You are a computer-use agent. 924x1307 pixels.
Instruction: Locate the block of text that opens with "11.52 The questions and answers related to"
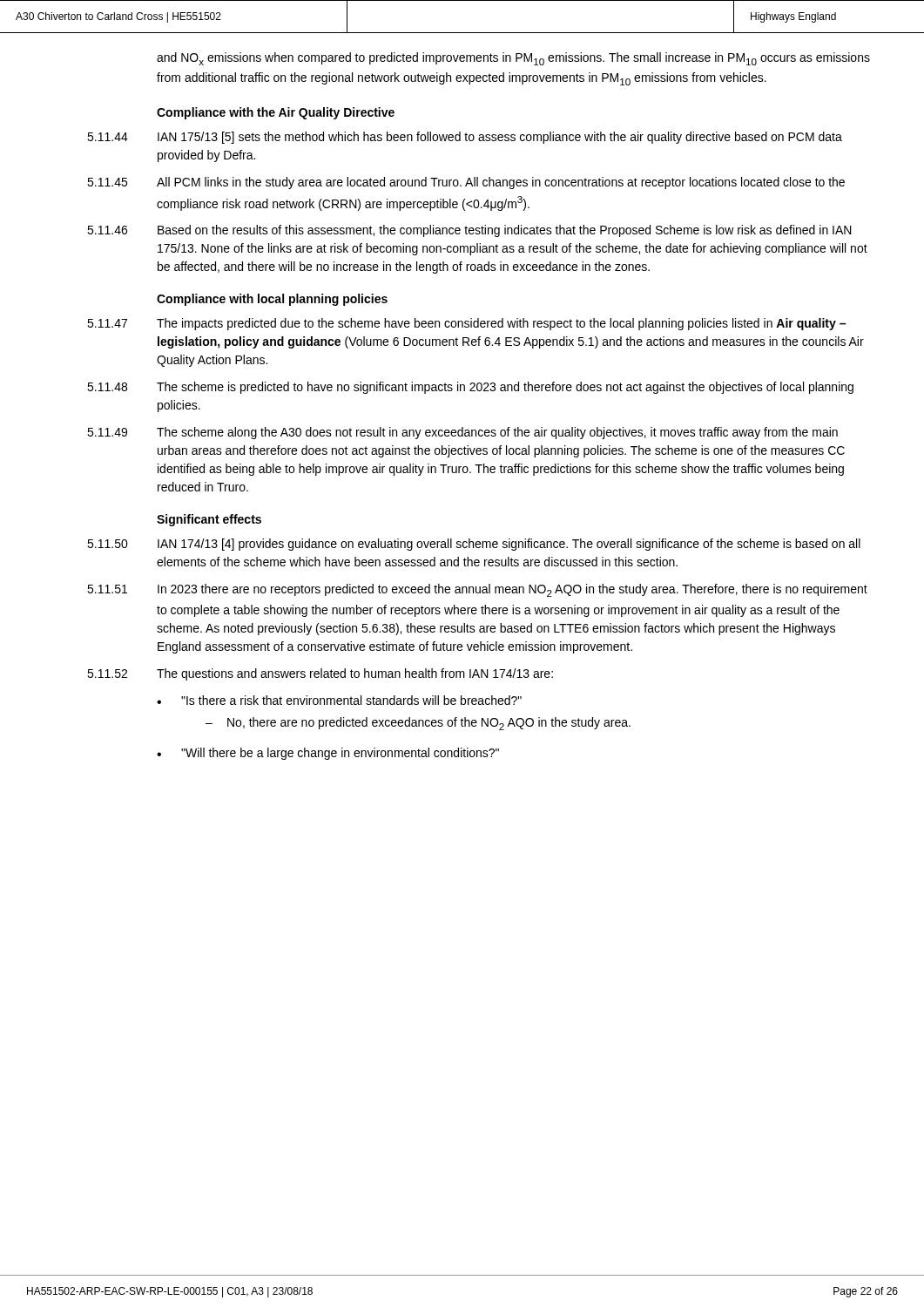479,674
